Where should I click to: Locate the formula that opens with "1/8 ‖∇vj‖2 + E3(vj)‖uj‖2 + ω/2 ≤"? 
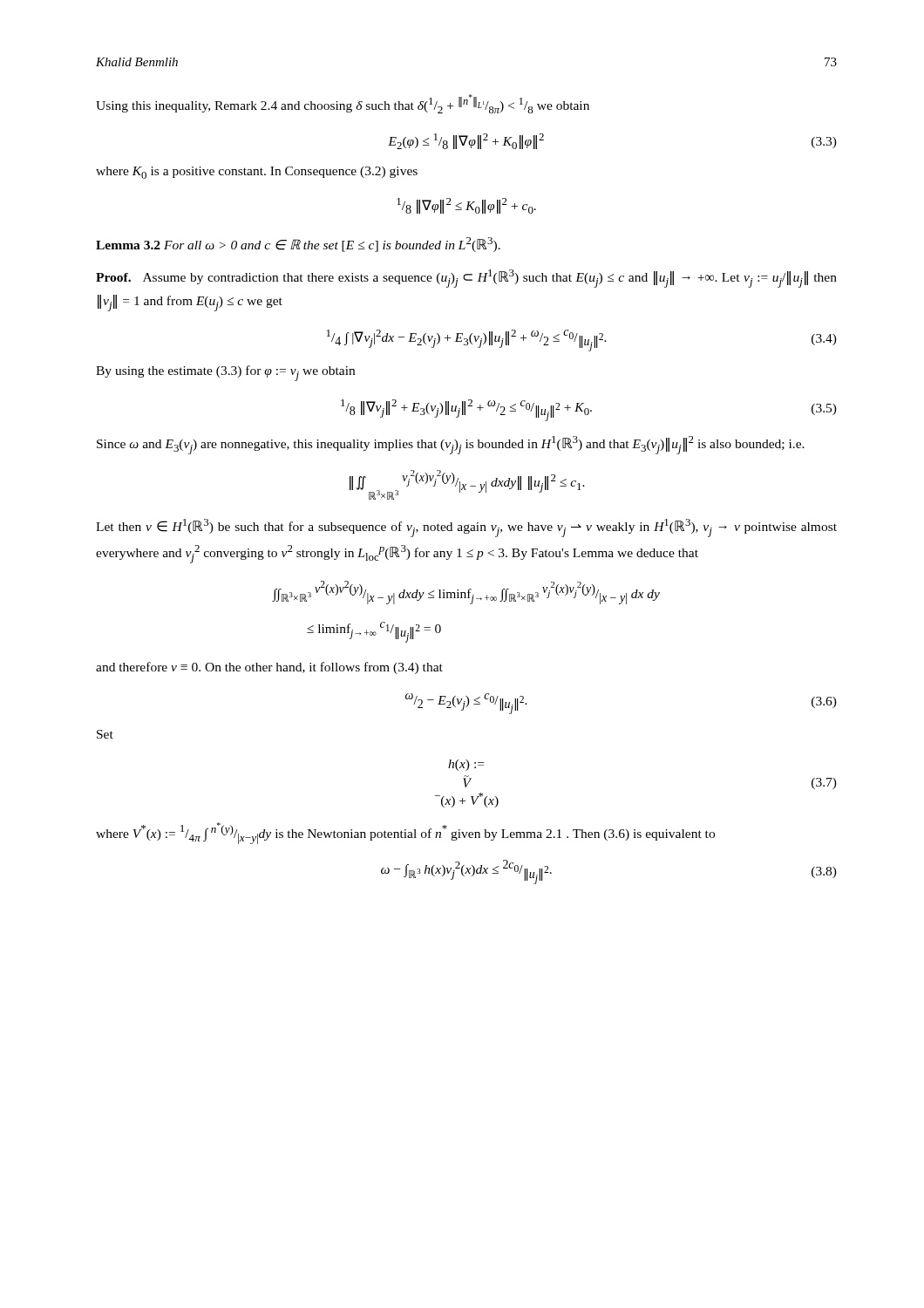point(588,408)
